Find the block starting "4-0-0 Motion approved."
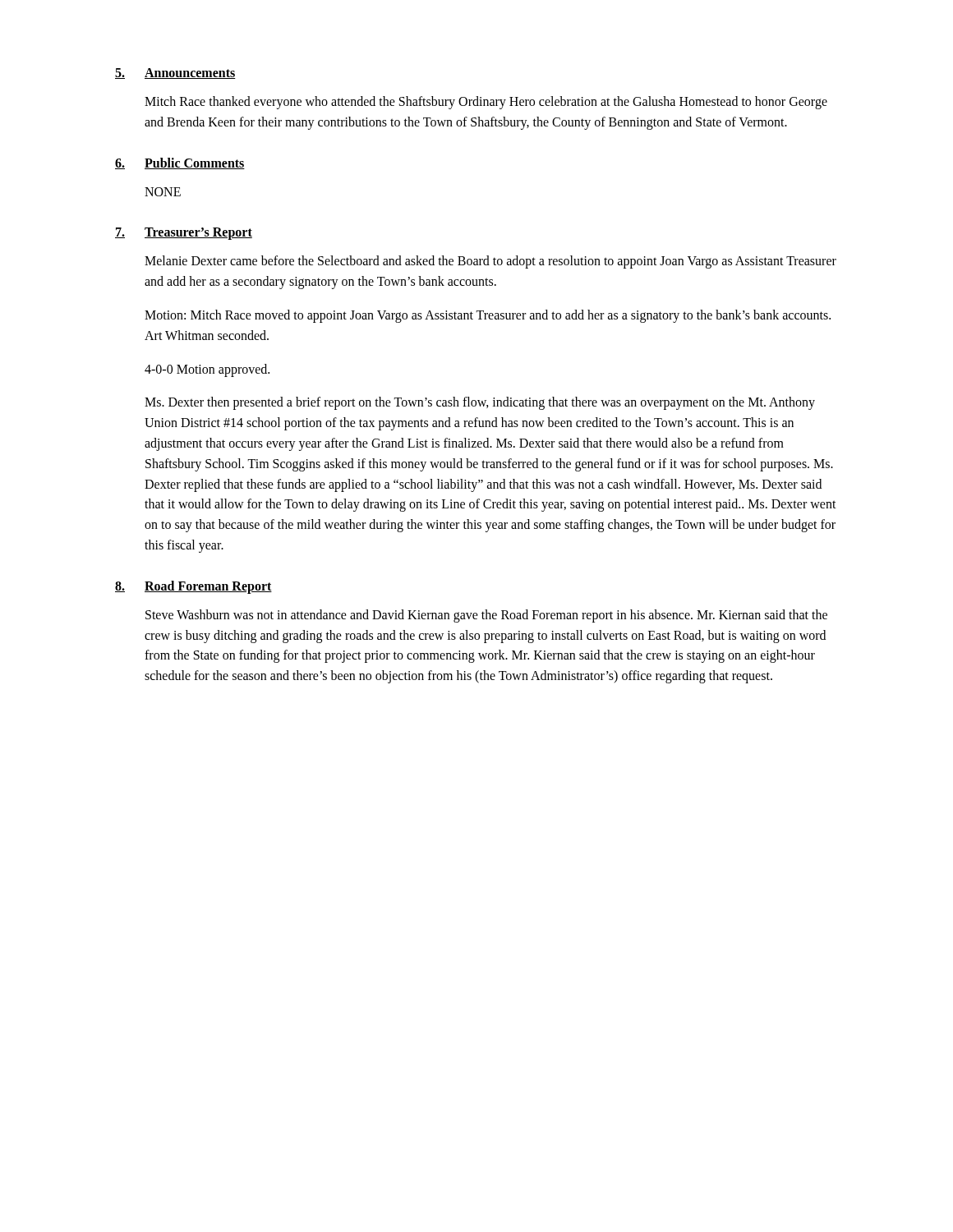This screenshot has width=953, height=1232. [208, 369]
